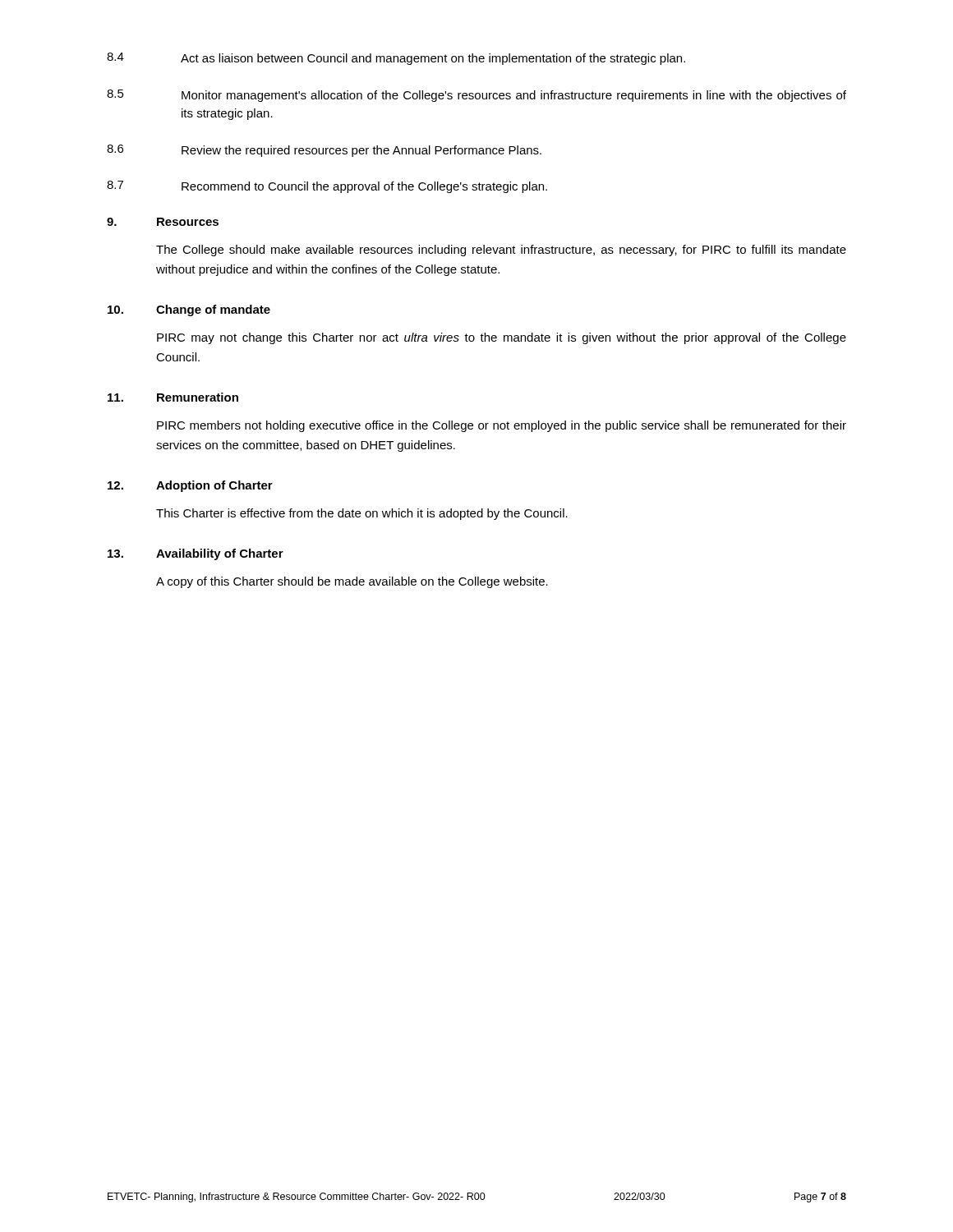This screenshot has width=953, height=1232.
Task: Where is the passage that starts "8.7 Recommend to Council the approval of"?
Action: click(476, 187)
